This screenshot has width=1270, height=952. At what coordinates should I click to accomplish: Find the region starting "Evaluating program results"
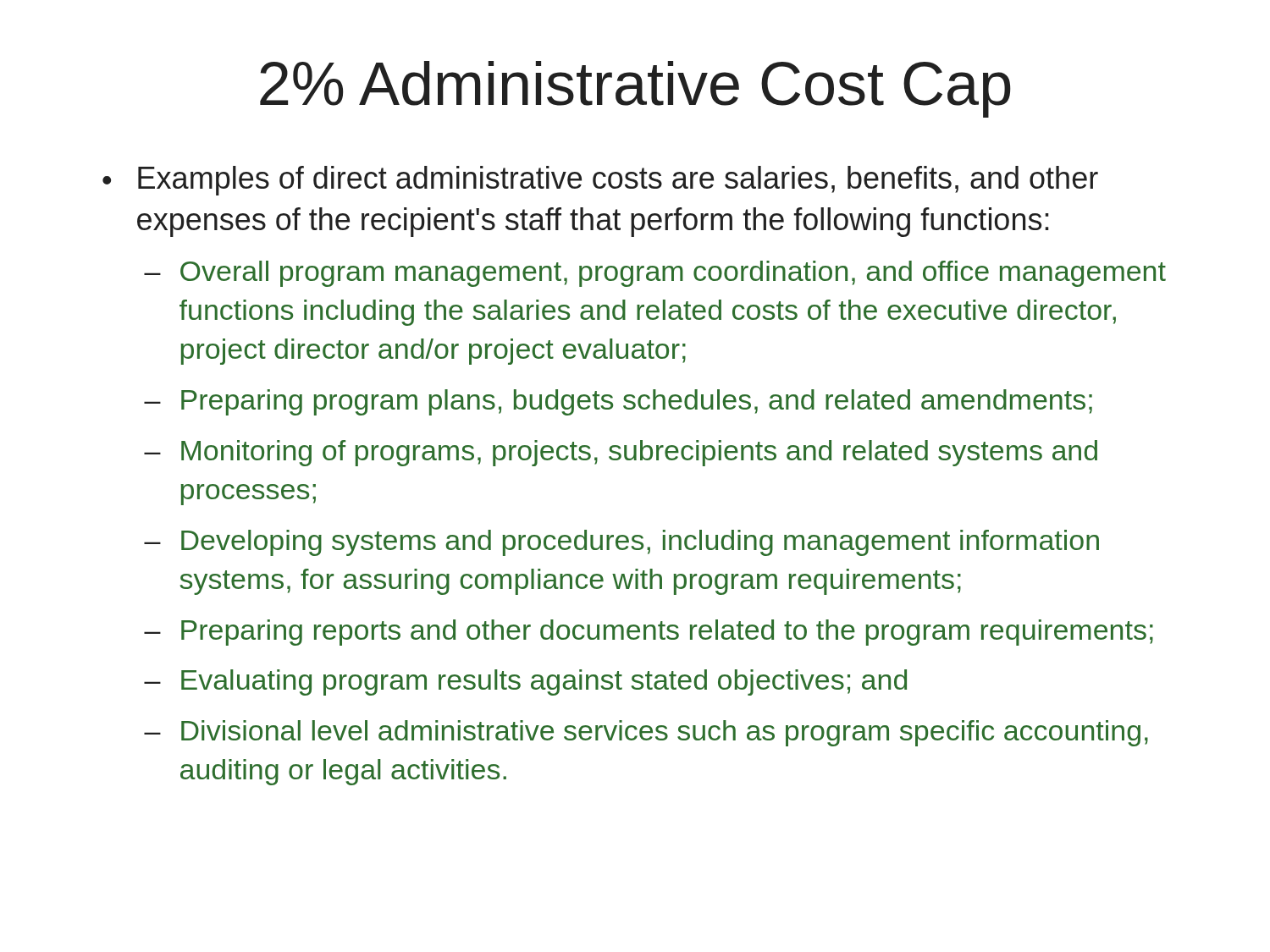coord(544,680)
